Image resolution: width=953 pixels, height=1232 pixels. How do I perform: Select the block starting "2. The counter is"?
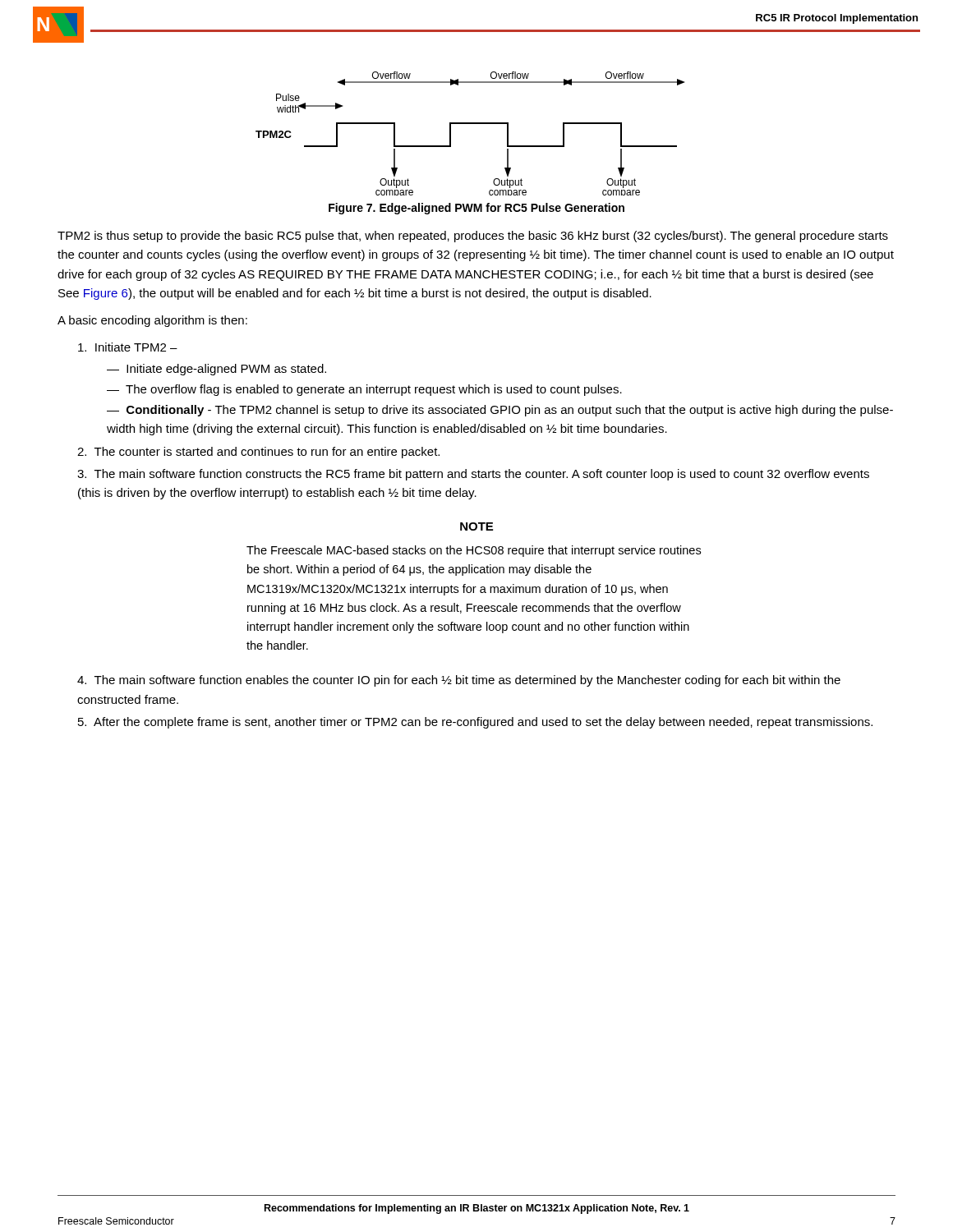(259, 451)
